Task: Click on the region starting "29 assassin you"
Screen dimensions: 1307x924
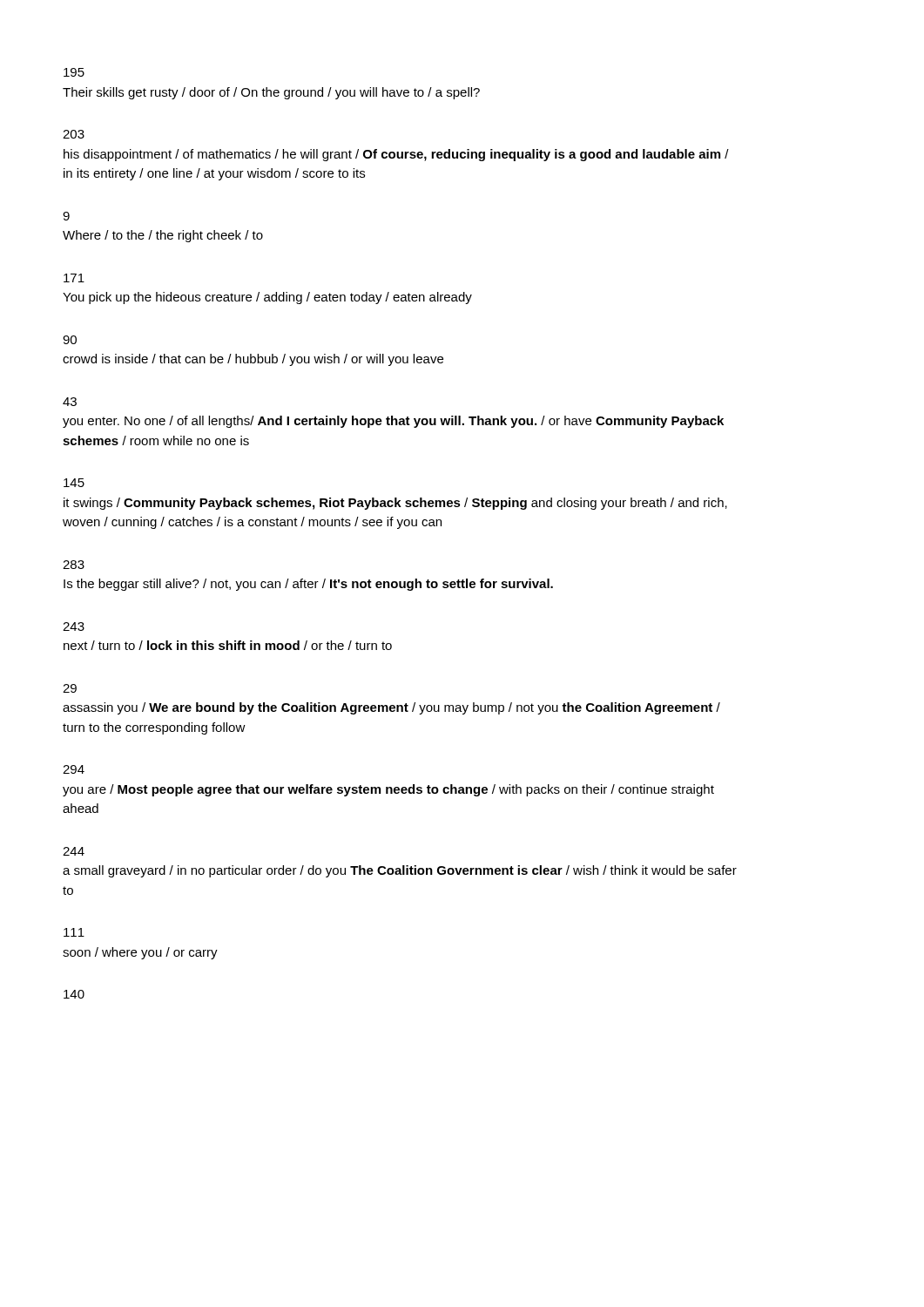Action: [x=402, y=708]
